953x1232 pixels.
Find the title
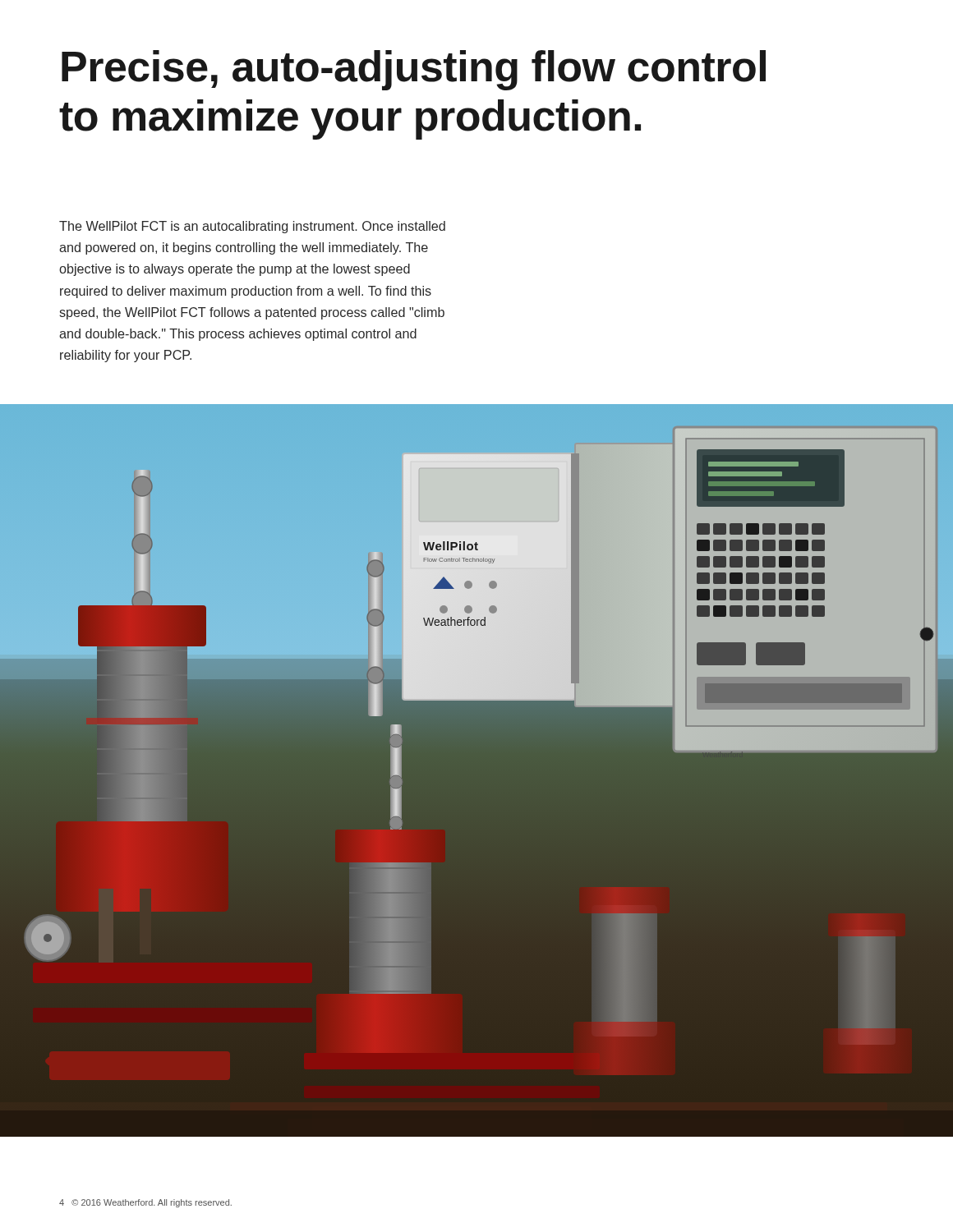429,92
